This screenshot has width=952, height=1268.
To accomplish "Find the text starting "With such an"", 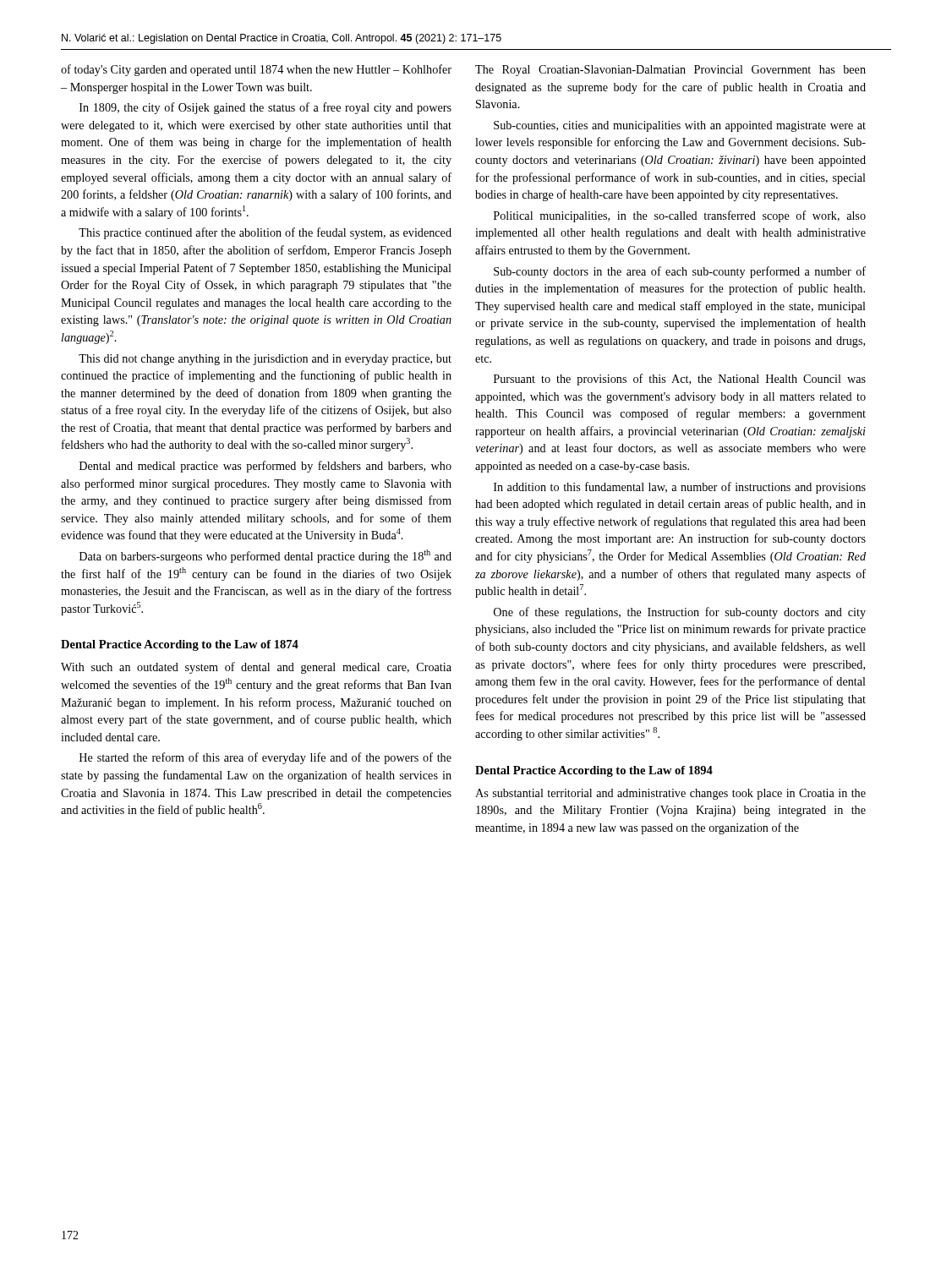I will point(256,702).
